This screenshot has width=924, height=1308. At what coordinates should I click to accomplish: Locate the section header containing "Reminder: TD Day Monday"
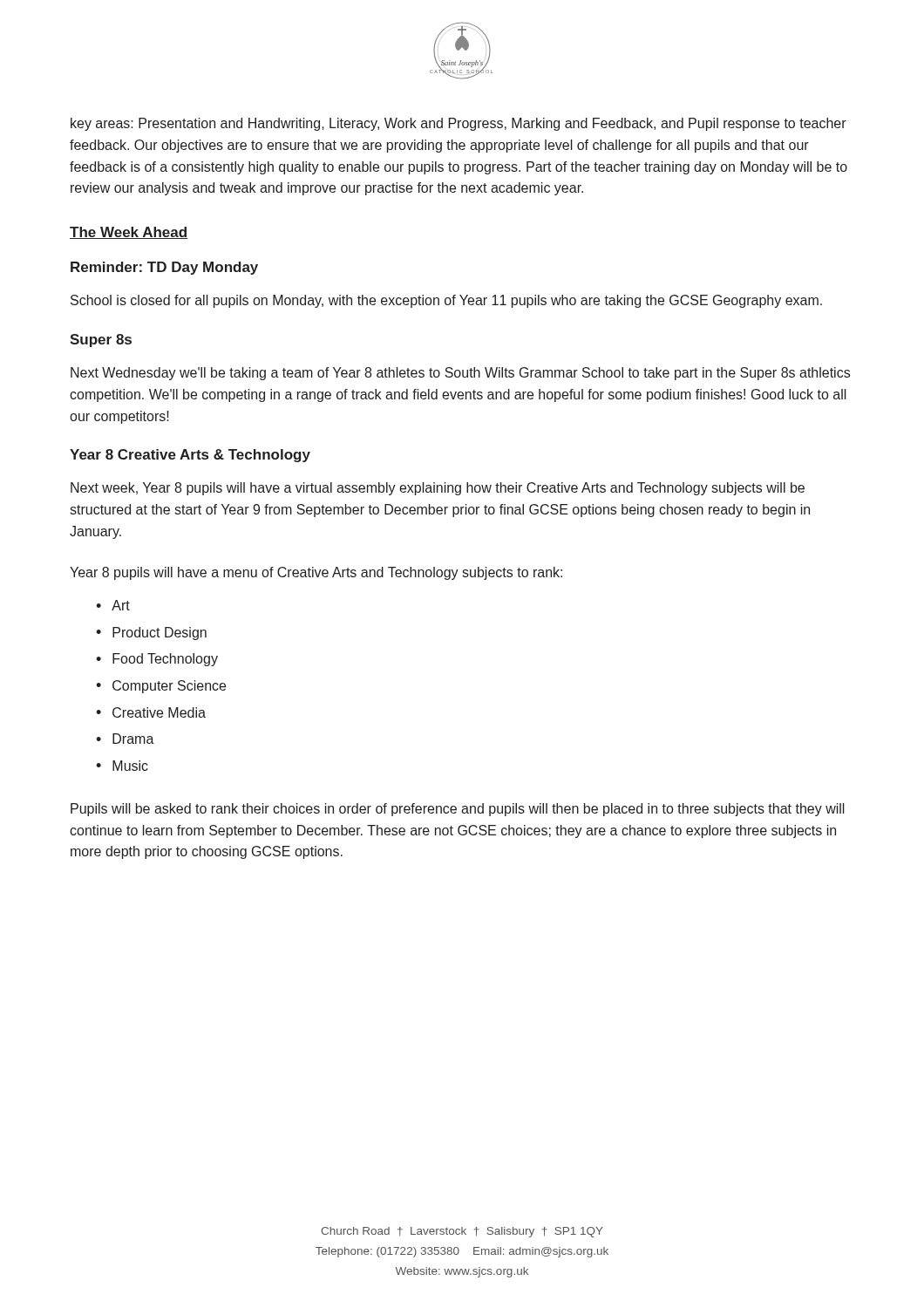point(164,267)
